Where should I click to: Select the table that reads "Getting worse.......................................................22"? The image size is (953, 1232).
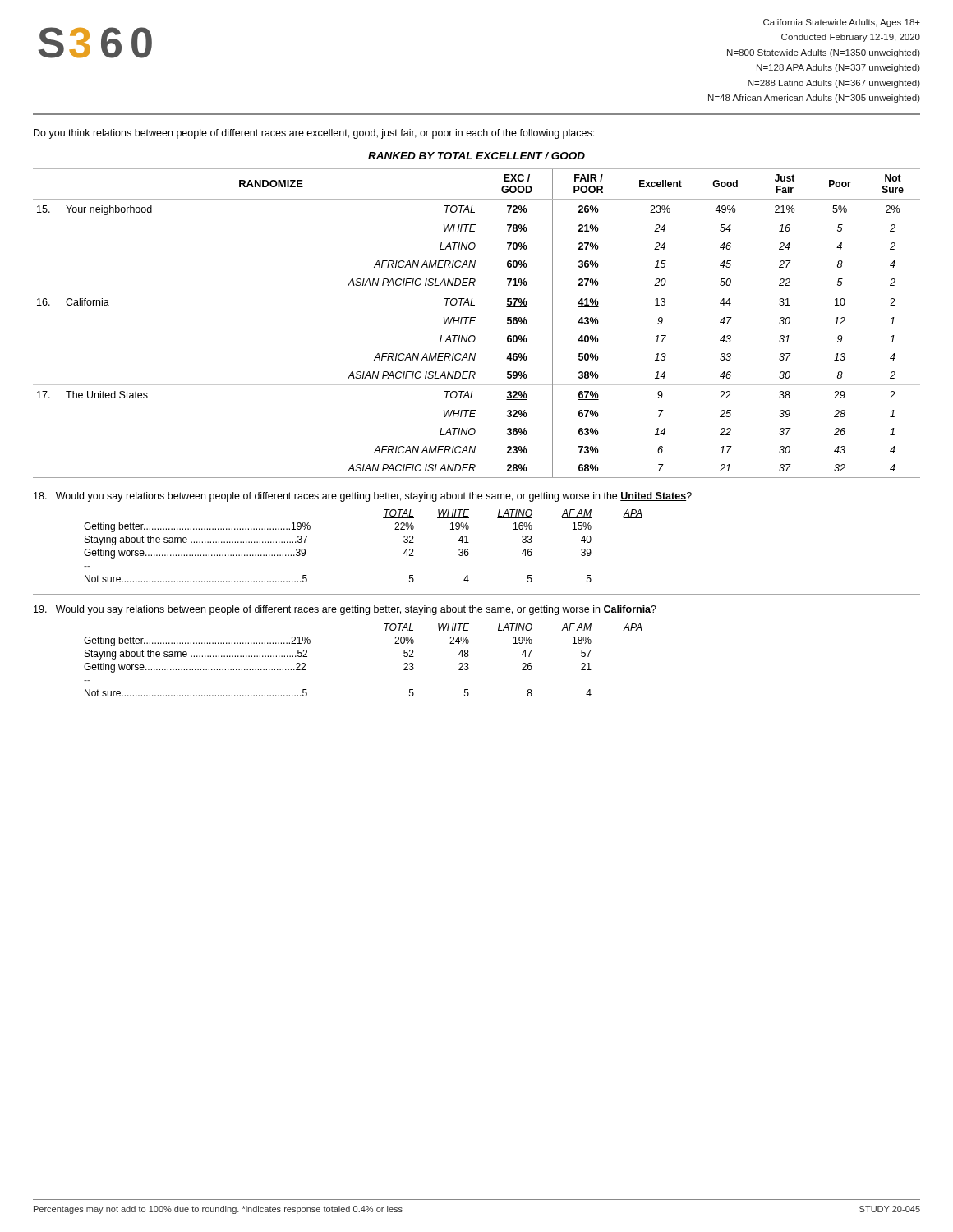(501, 660)
